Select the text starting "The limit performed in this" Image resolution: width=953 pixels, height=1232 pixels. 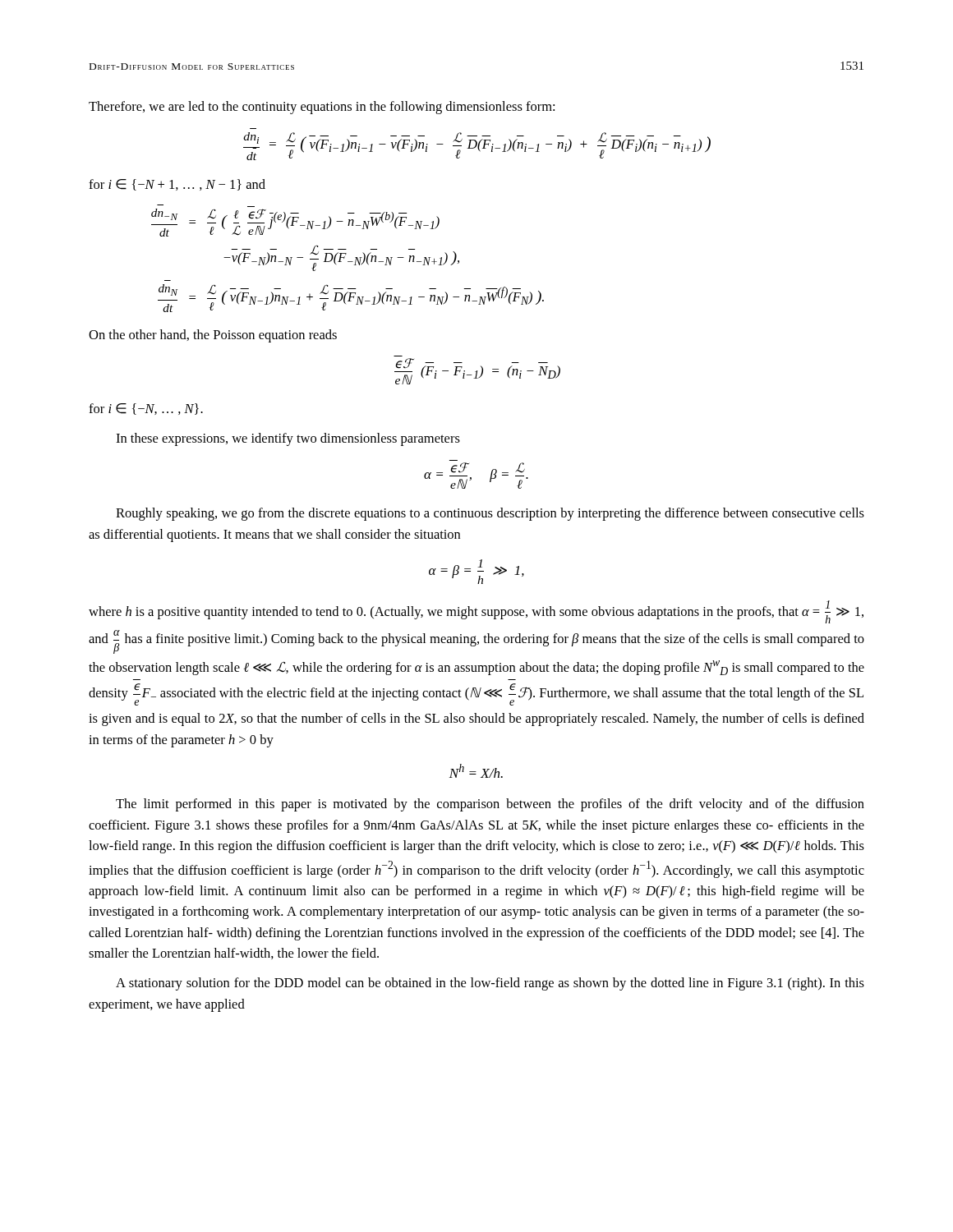pos(476,879)
